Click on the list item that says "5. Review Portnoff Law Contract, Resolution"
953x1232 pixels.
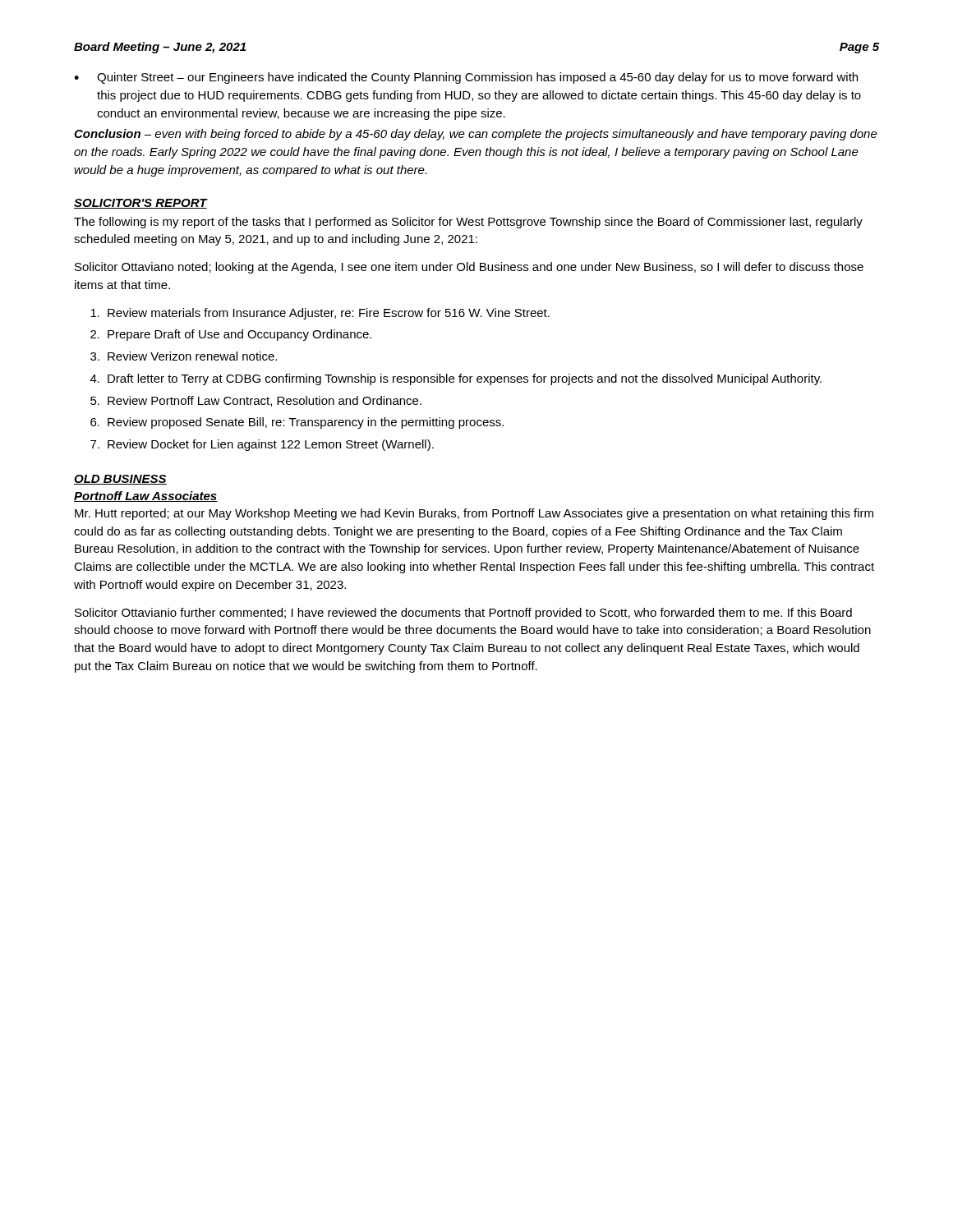click(256, 401)
